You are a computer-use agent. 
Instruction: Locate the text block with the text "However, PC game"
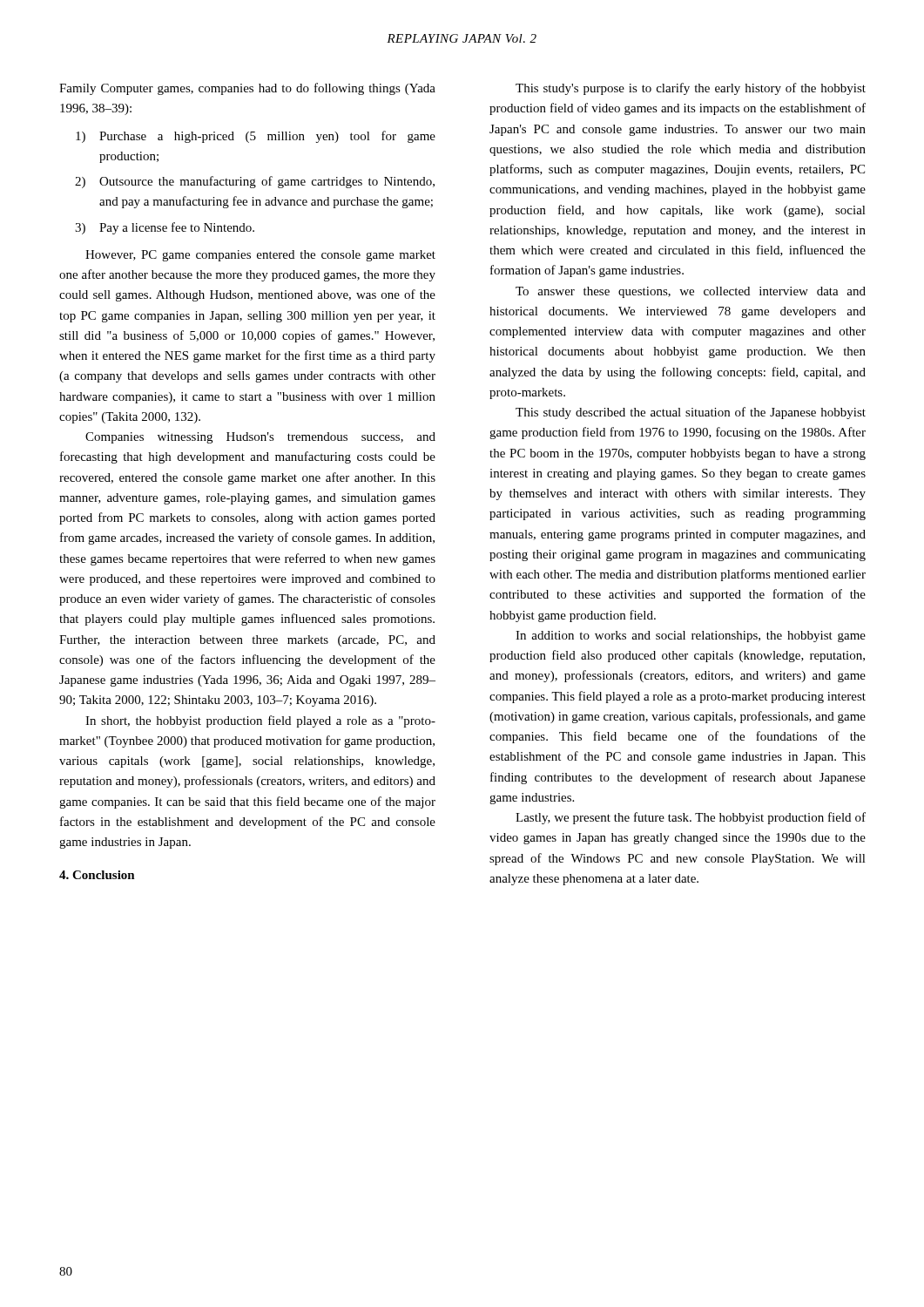click(x=247, y=336)
